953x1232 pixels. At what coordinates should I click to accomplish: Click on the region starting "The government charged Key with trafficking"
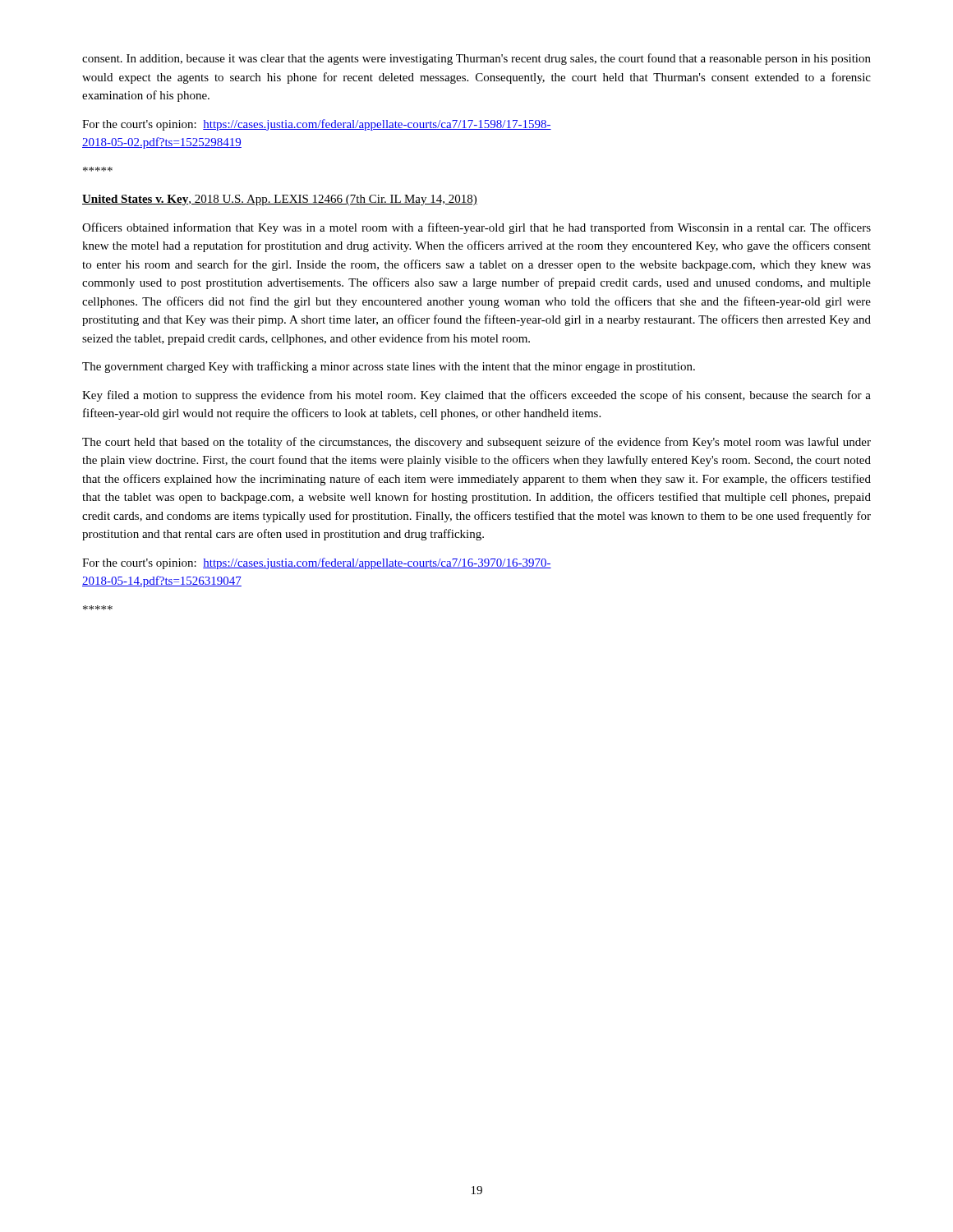(x=389, y=366)
